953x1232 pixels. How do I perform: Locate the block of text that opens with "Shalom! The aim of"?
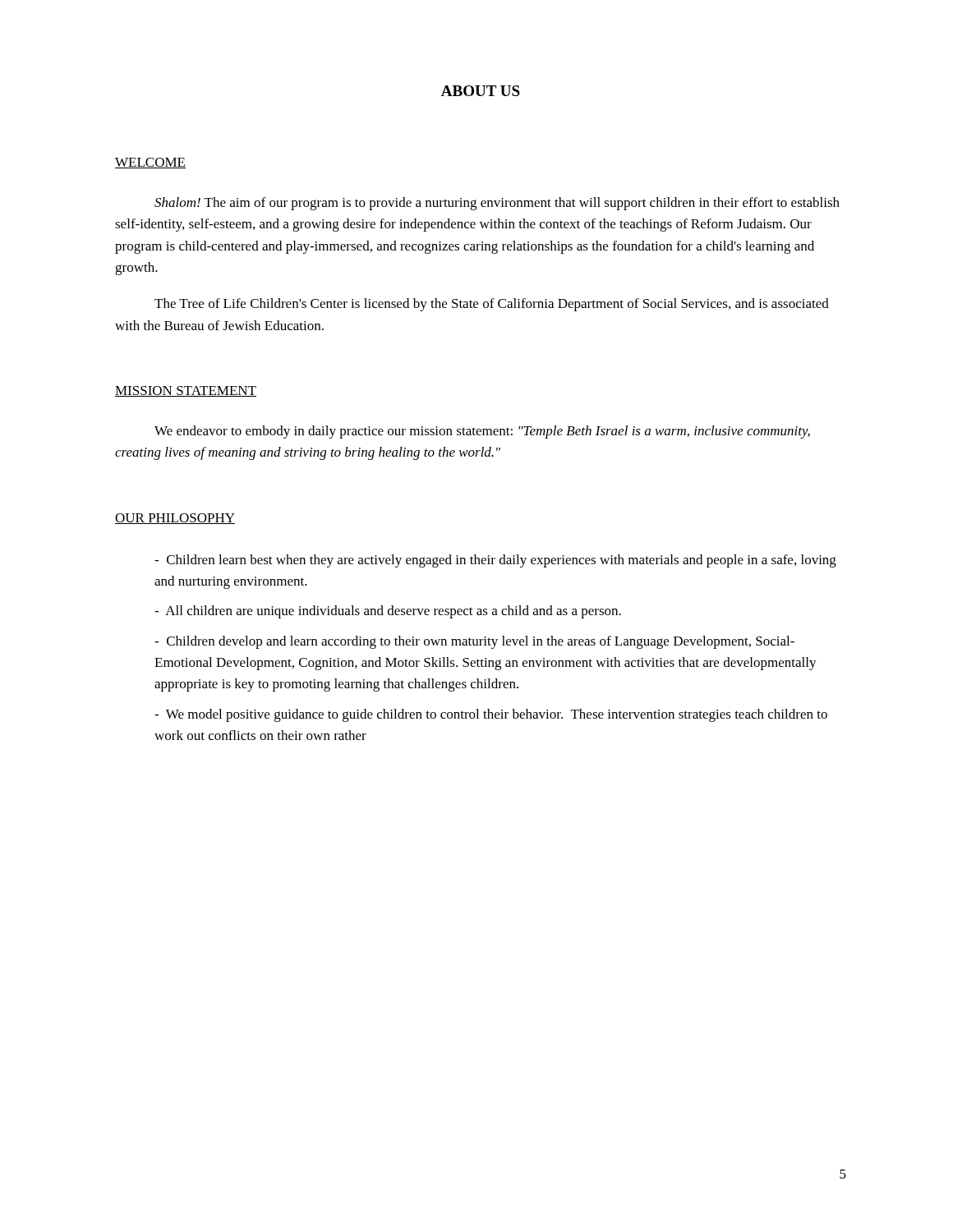click(x=481, y=235)
